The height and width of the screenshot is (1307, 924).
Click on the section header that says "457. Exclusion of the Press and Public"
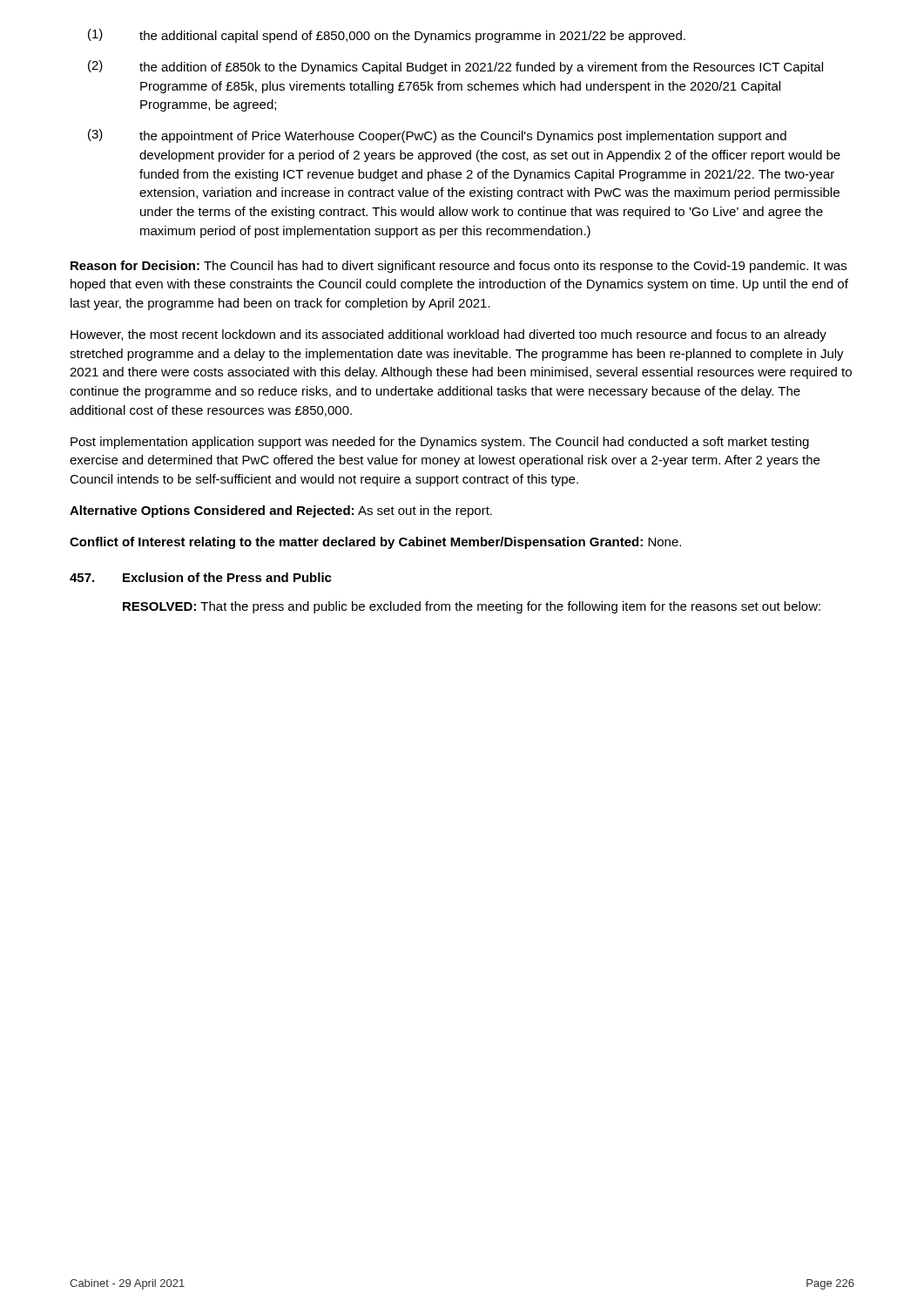pyautogui.click(x=201, y=577)
